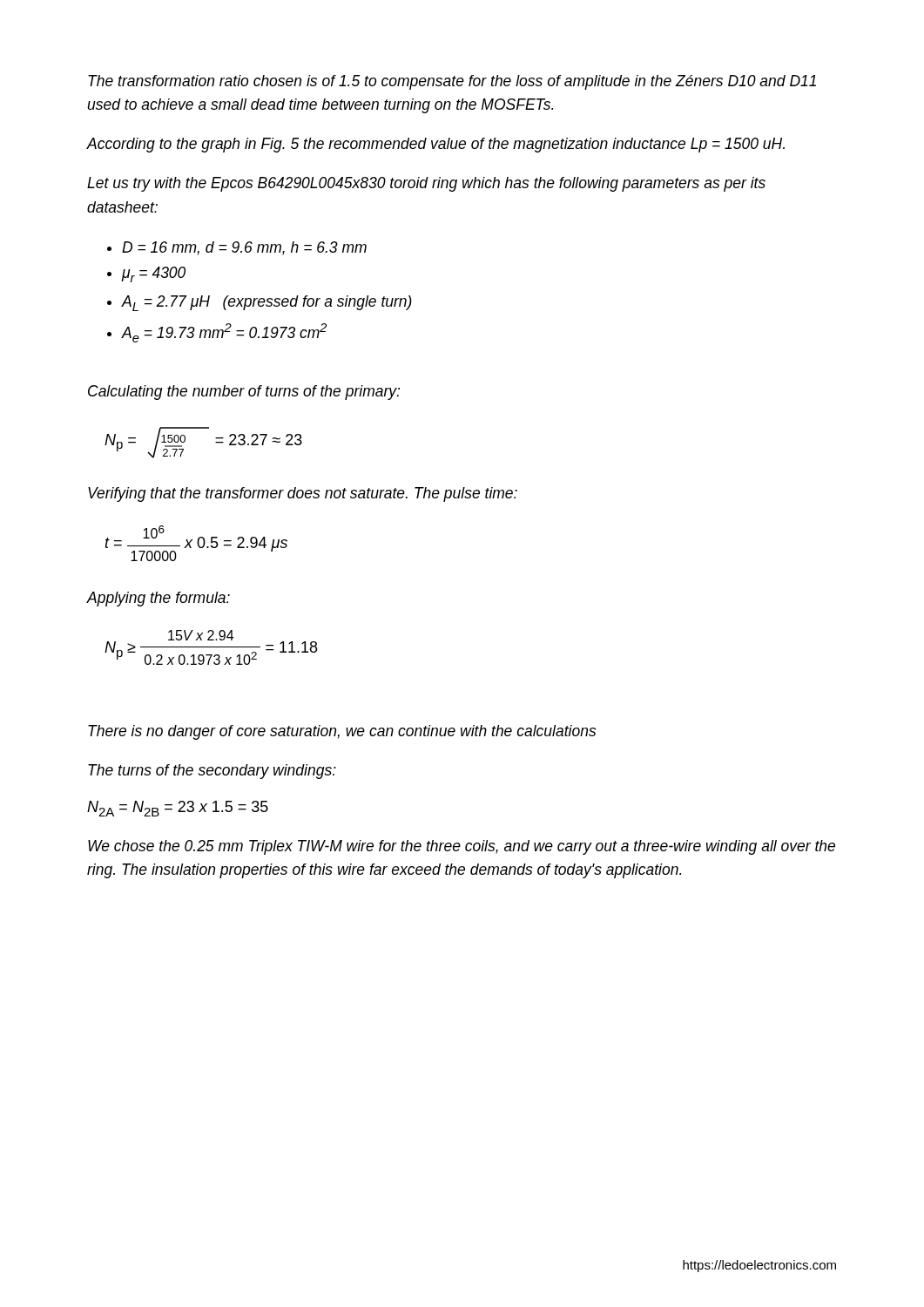Image resolution: width=924 pixels, height=1307 pixels.
Task: Click on the list item containing "Ae = 19.73 mm2 = 0.1973 cm2"
Action: [224, 333]
